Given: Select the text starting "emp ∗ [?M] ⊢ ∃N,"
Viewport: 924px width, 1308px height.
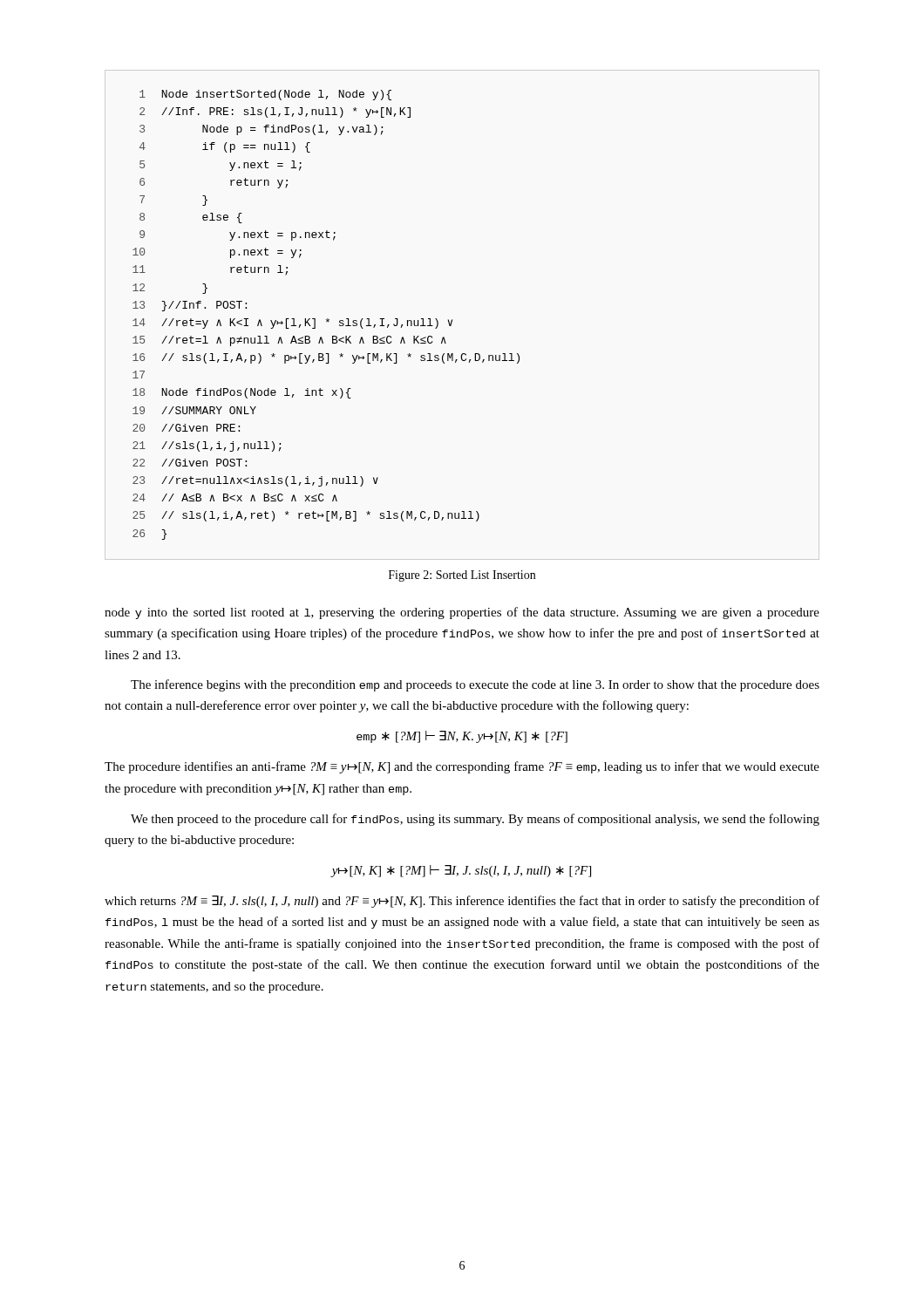Looking at the screenshot, I should click(462, 736).
